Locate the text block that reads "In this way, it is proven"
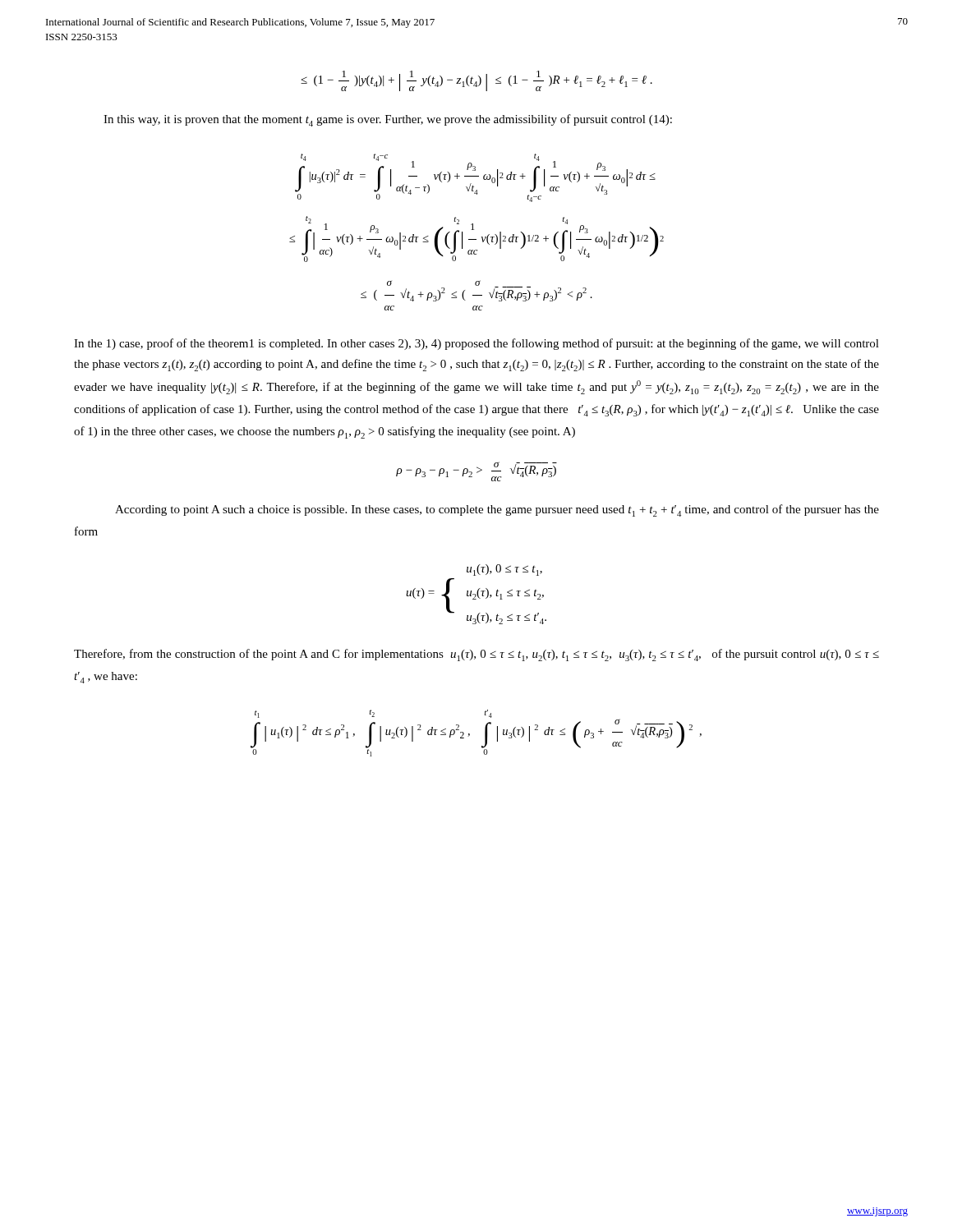Viewport: 953px width, 1232px height. [x=388, y=120]
